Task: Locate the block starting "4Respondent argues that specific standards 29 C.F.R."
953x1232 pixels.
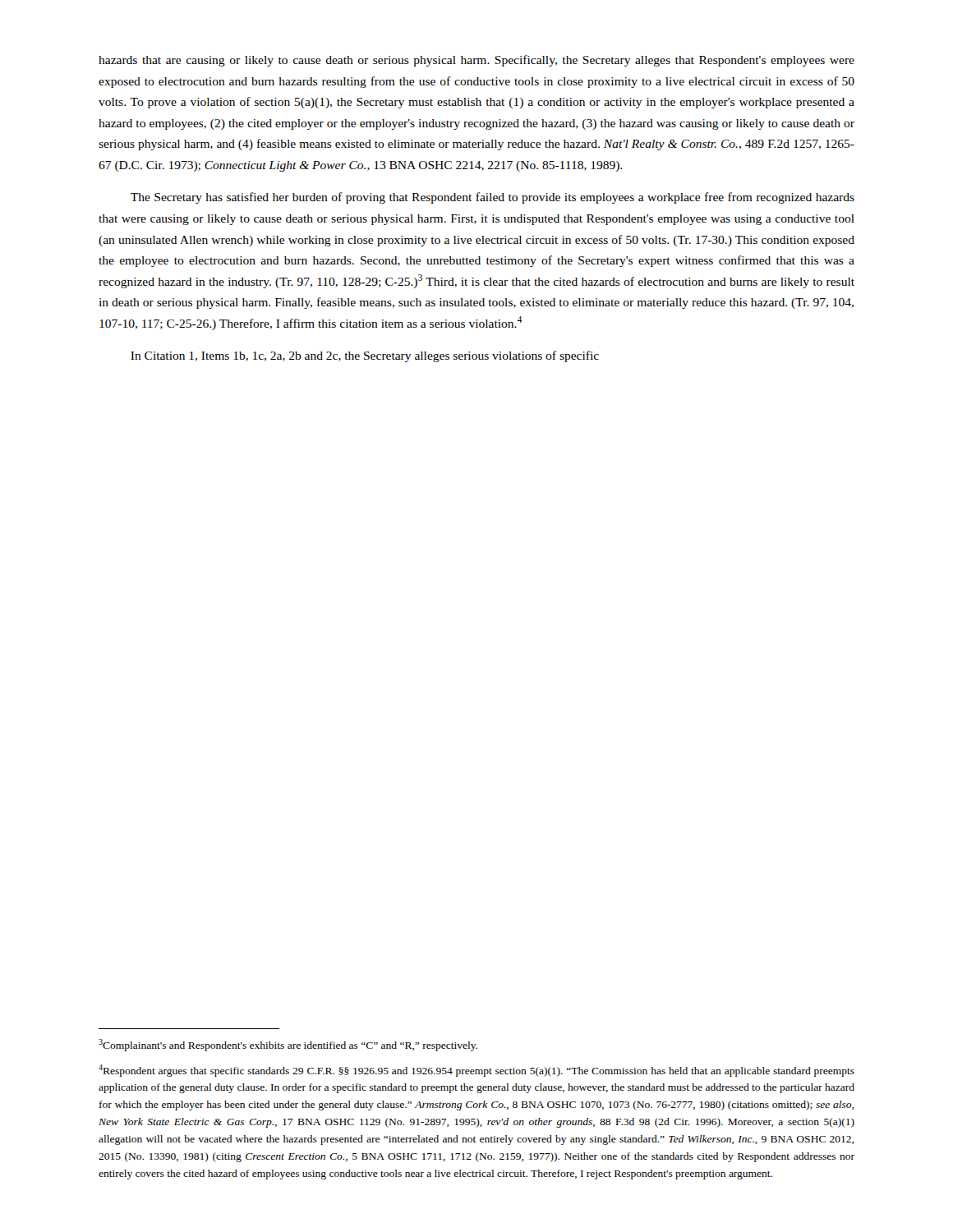Action: point(476,1121)
